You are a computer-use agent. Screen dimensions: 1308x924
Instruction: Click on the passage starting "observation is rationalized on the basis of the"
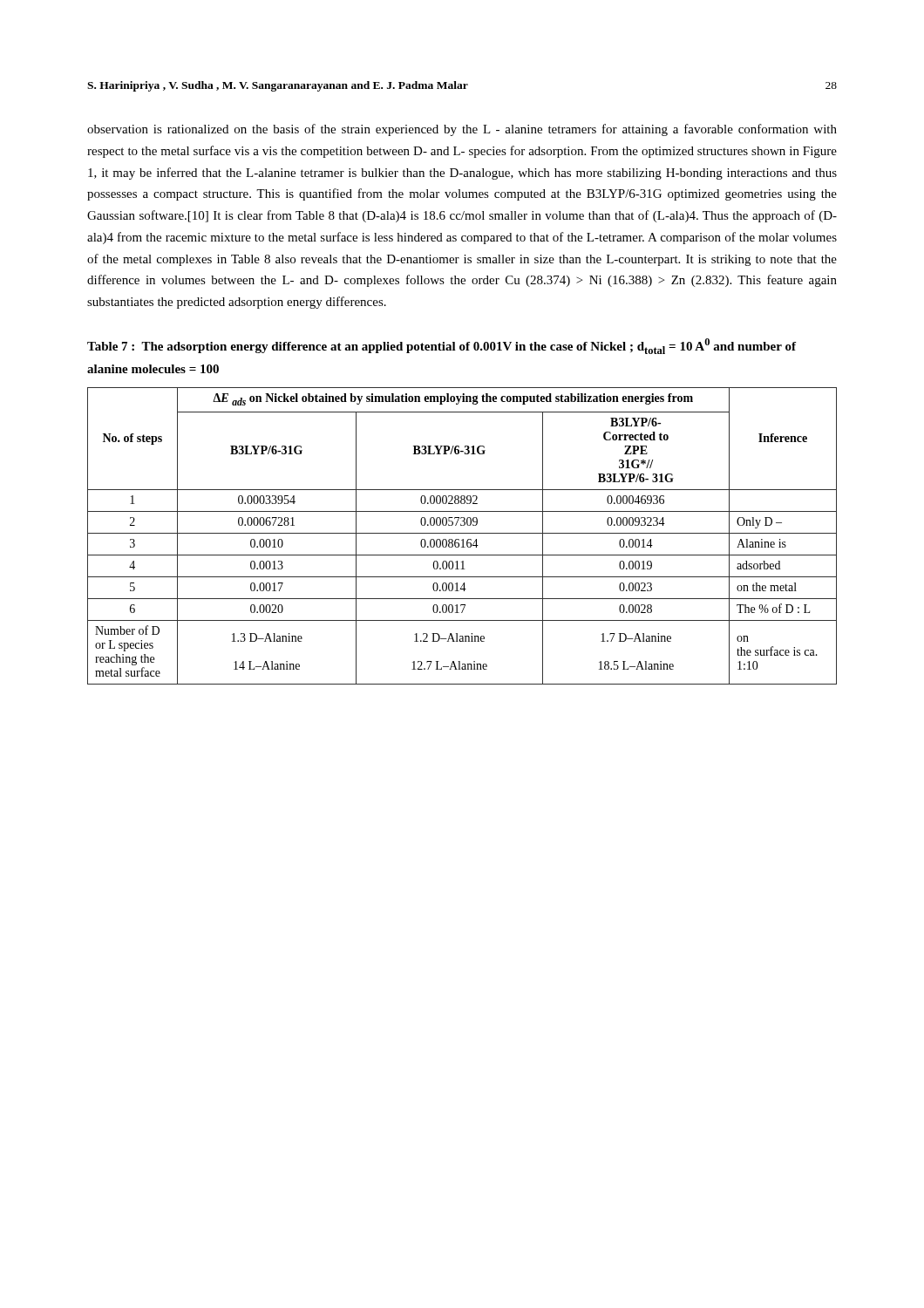click(x=462, y=215)
